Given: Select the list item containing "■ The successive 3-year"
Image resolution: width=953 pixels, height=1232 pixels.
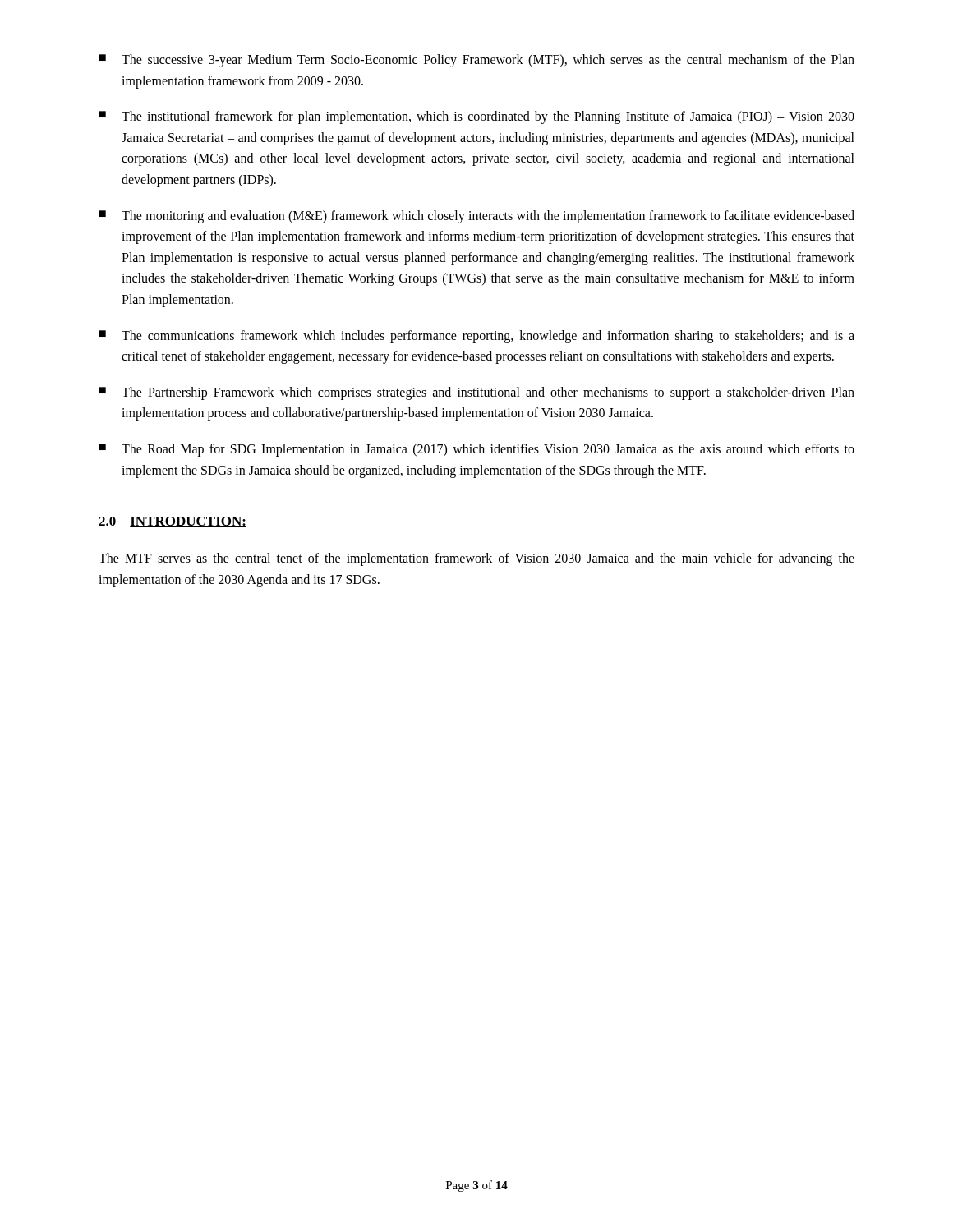Looking at the screenshot, I should coord(476,70).
